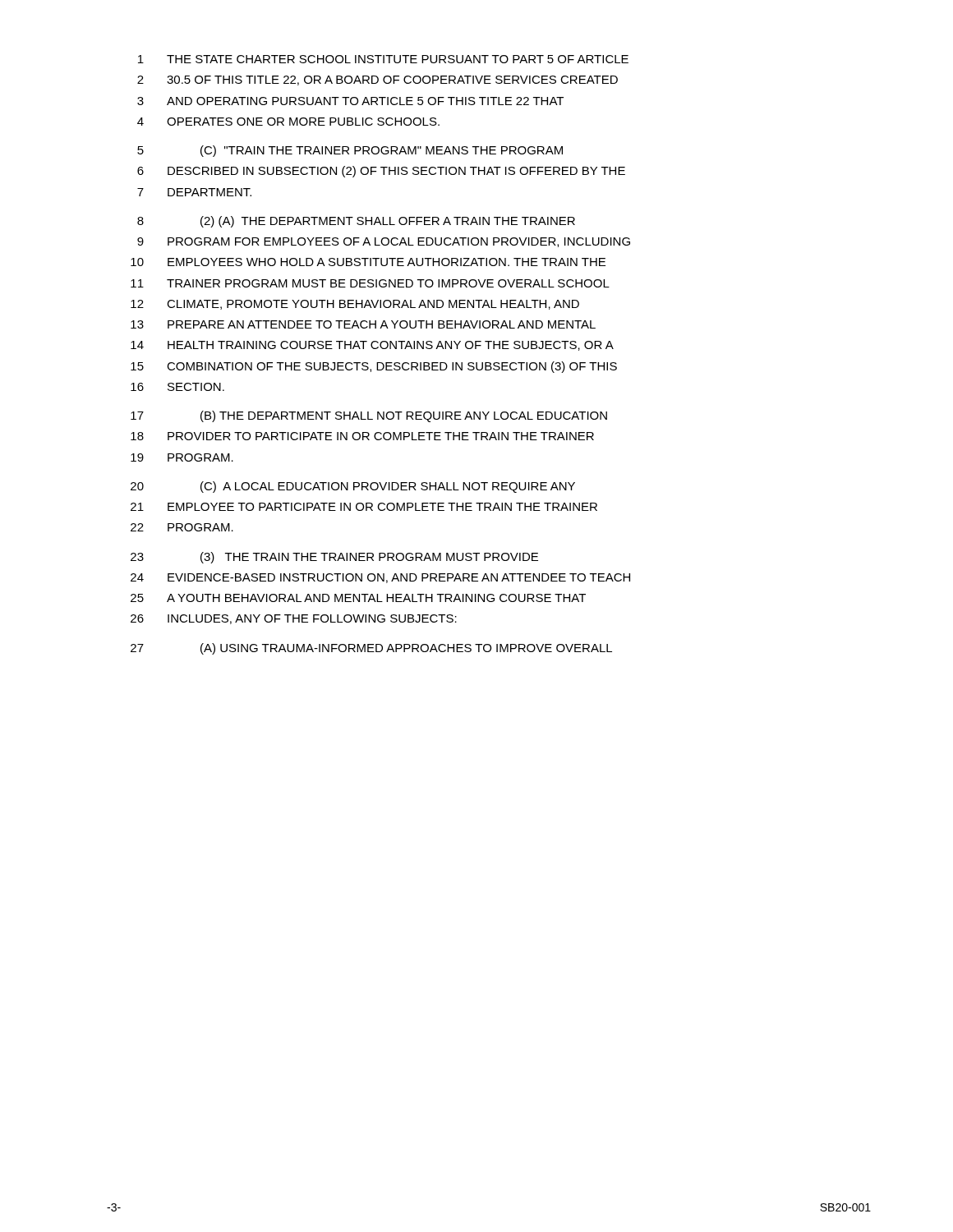Find the list item that reads "17 (b) THE DEPARTMENT SHALL NOT"
This screenshot has height=1232, width=953.
click(x=489, y=415)
